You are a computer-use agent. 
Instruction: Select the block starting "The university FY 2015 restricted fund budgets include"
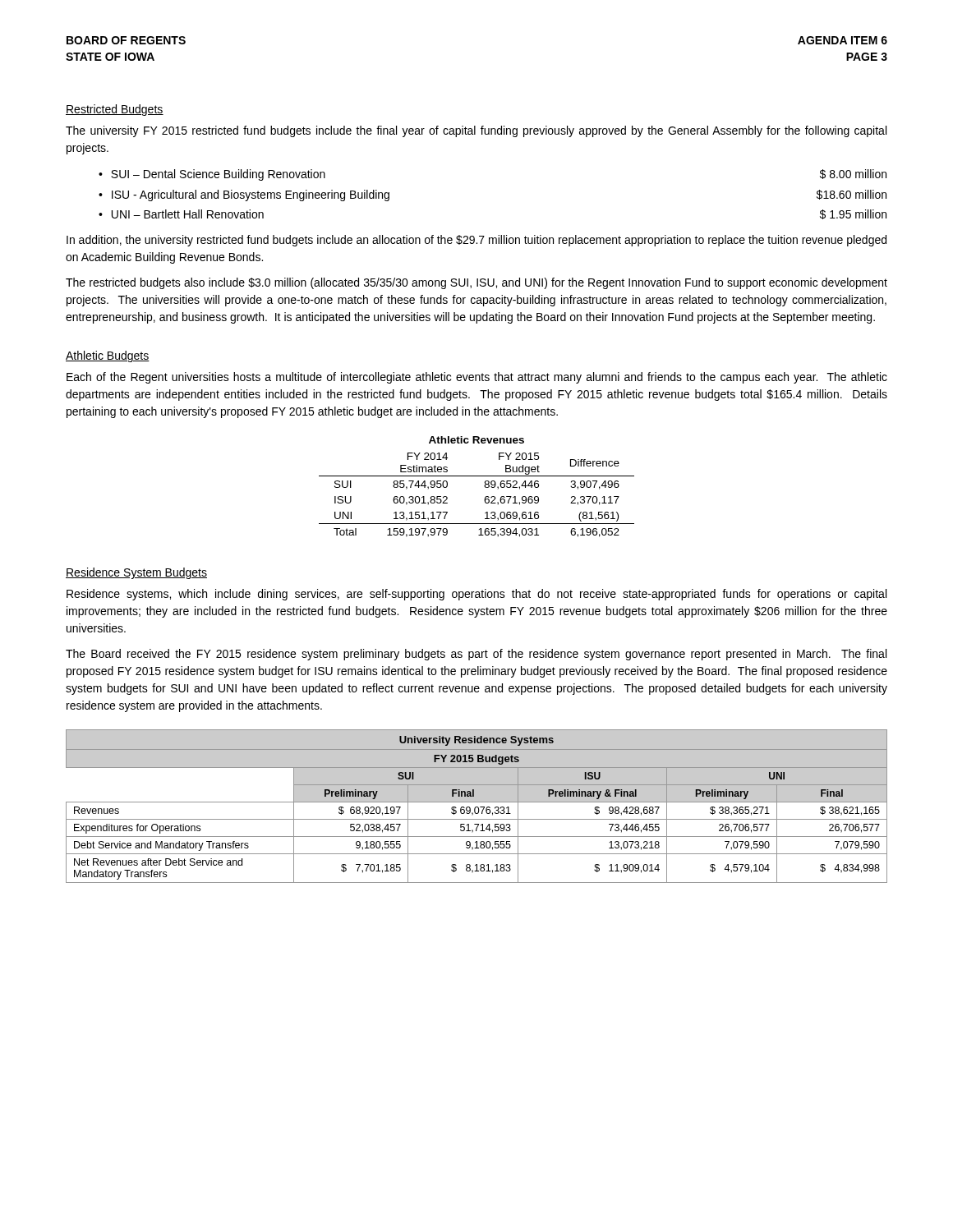[476, 139]
